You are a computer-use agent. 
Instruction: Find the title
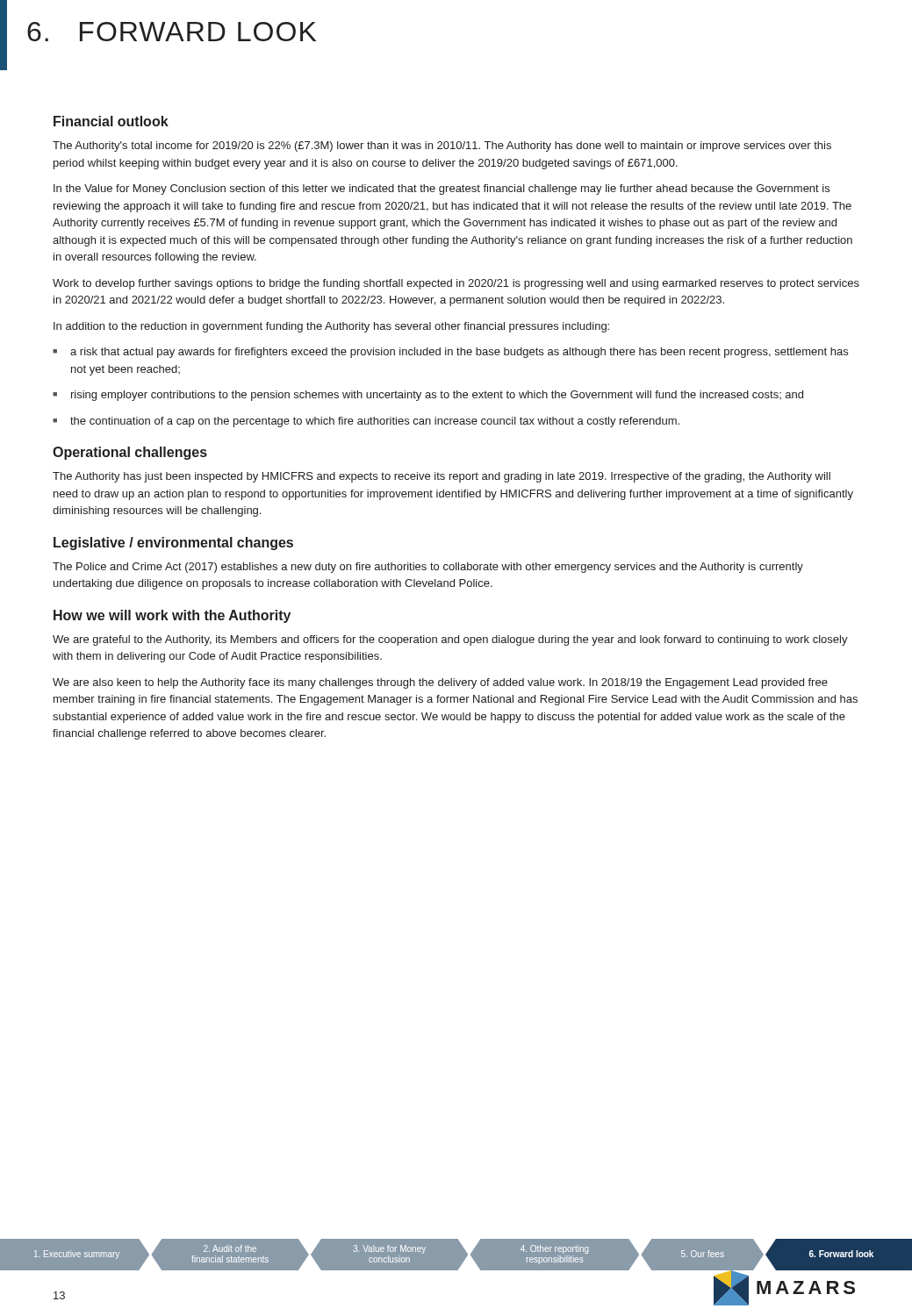172,32
